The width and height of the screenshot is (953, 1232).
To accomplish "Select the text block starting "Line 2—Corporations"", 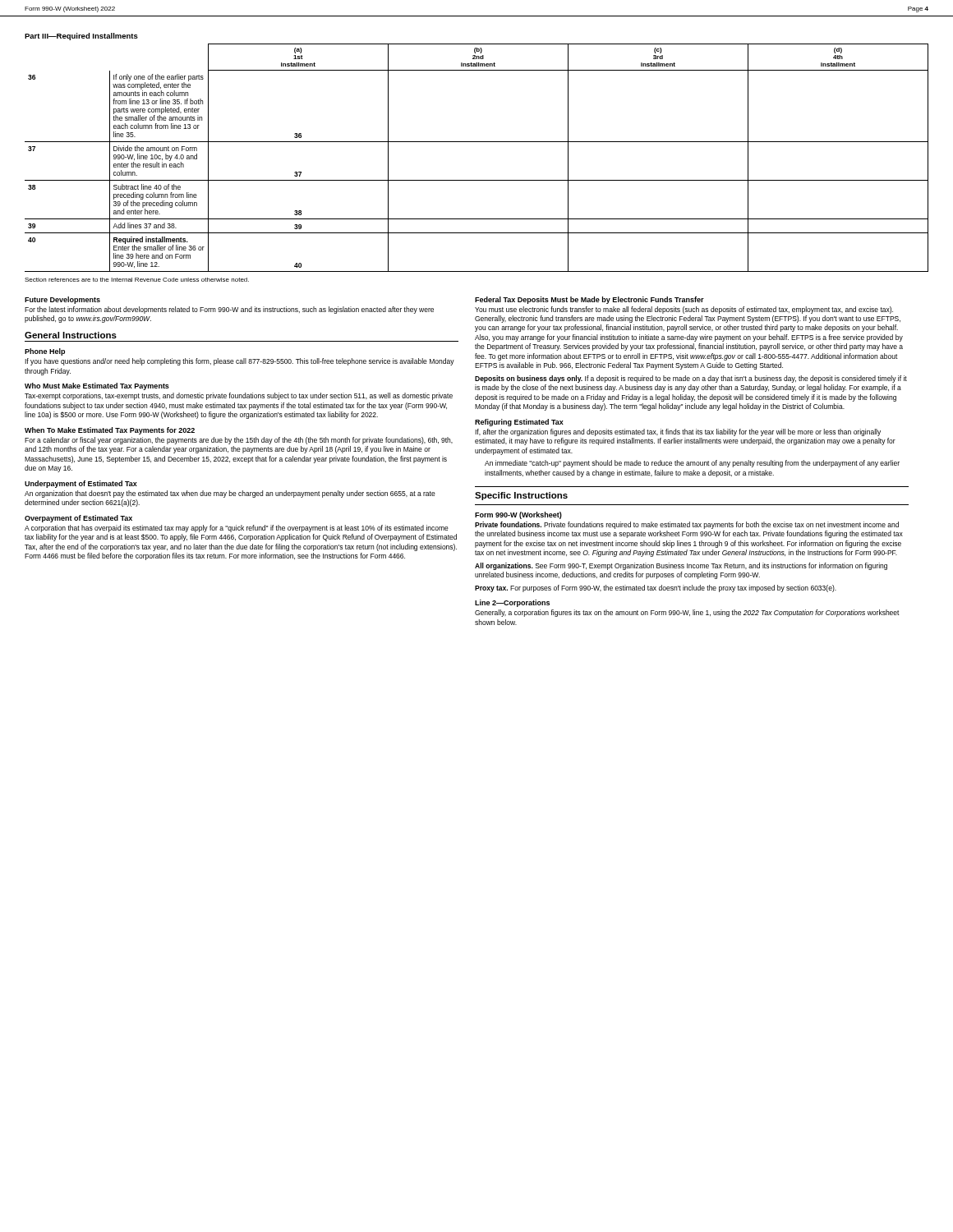I will click(512, 603).
